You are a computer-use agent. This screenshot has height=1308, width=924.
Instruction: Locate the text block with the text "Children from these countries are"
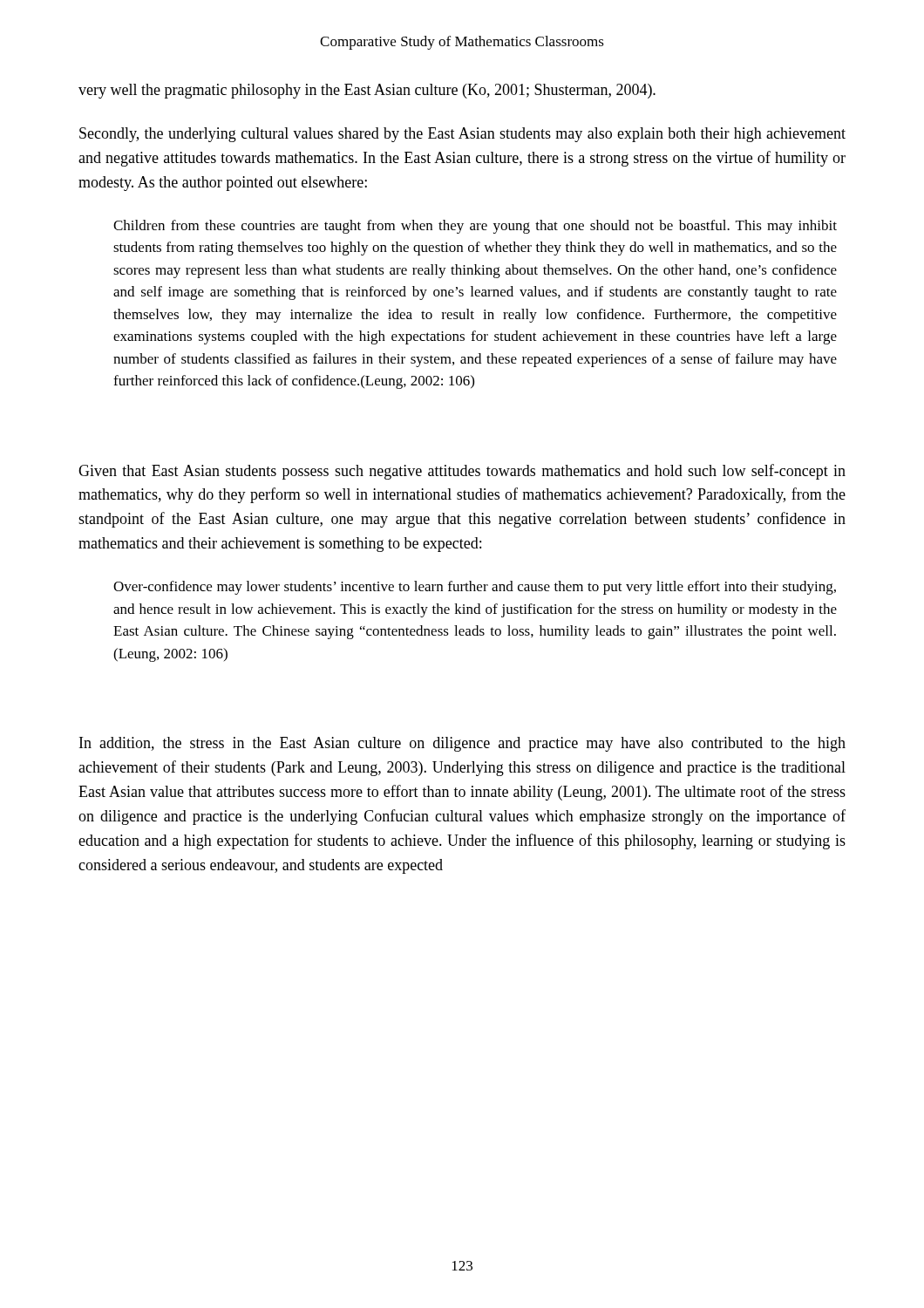pyautogui.click(x=475, y=303)
